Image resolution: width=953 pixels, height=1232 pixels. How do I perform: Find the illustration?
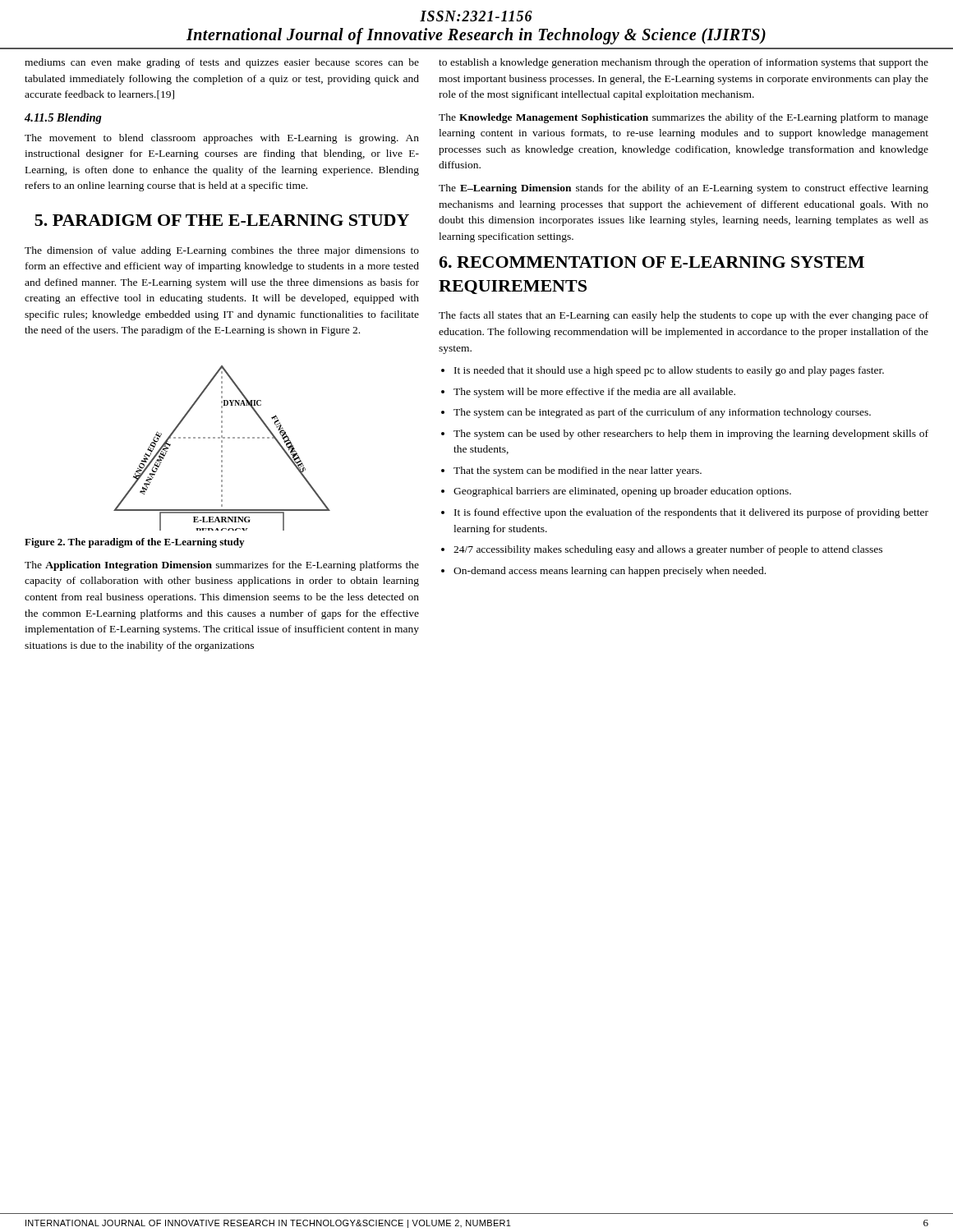pos(222,440)
